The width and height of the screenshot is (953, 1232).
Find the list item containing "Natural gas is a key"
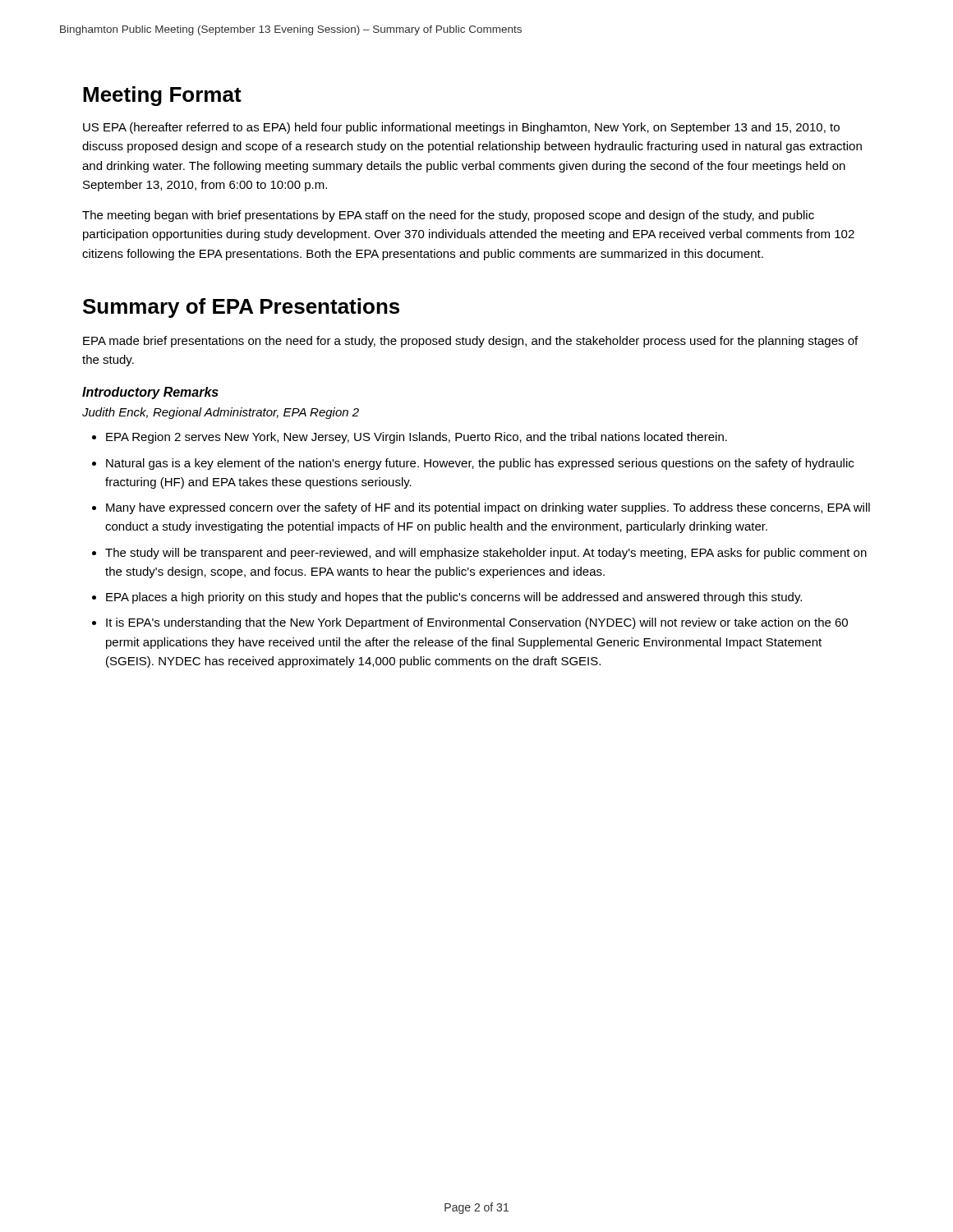pyautogui.click(x=480, y=472)
